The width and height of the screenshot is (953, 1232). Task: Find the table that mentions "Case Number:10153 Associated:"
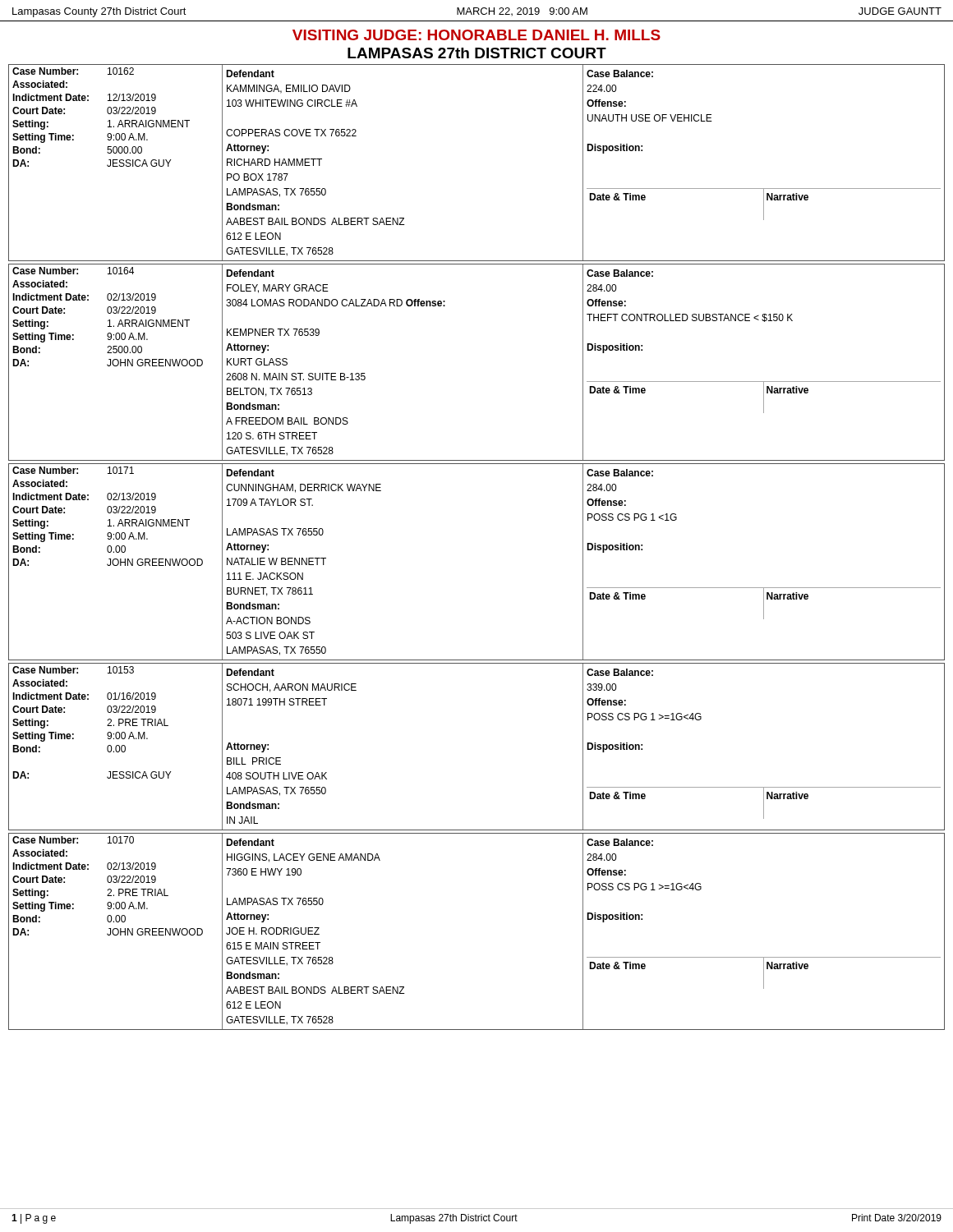pyautogui.click(x=476, y=747)
